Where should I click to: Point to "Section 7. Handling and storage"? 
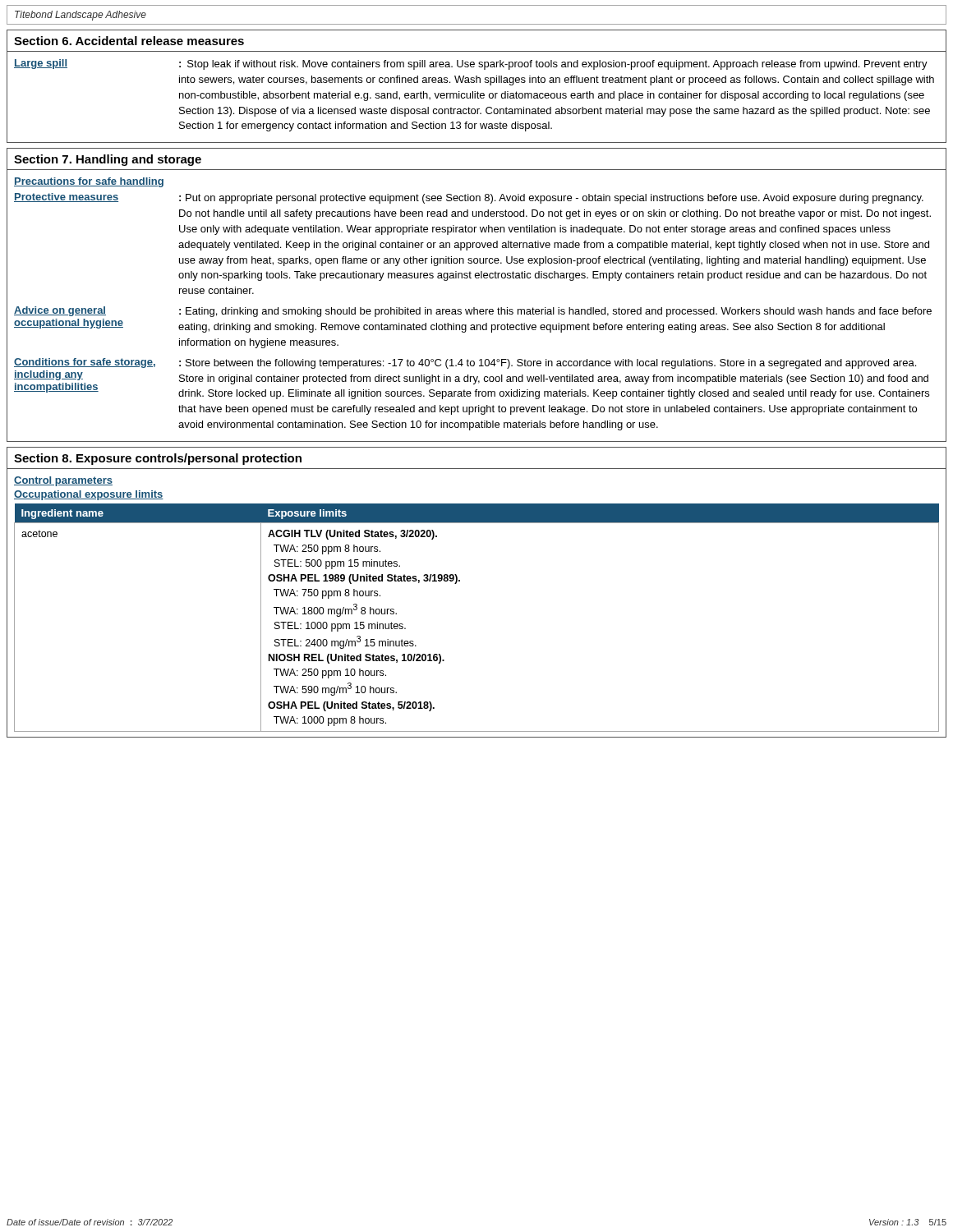click(108, 159)
